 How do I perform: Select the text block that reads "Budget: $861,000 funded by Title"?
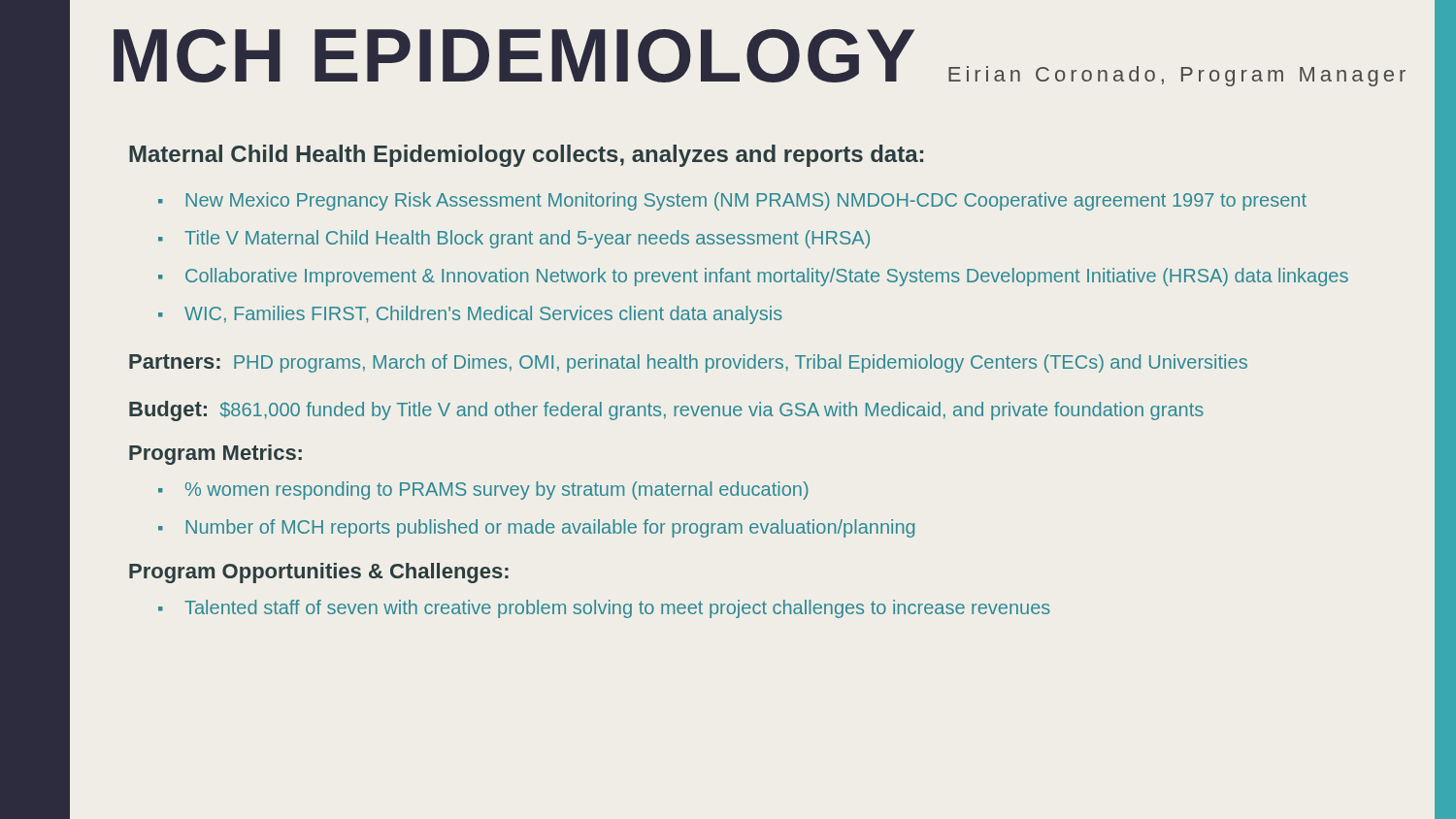click(666, 409)
